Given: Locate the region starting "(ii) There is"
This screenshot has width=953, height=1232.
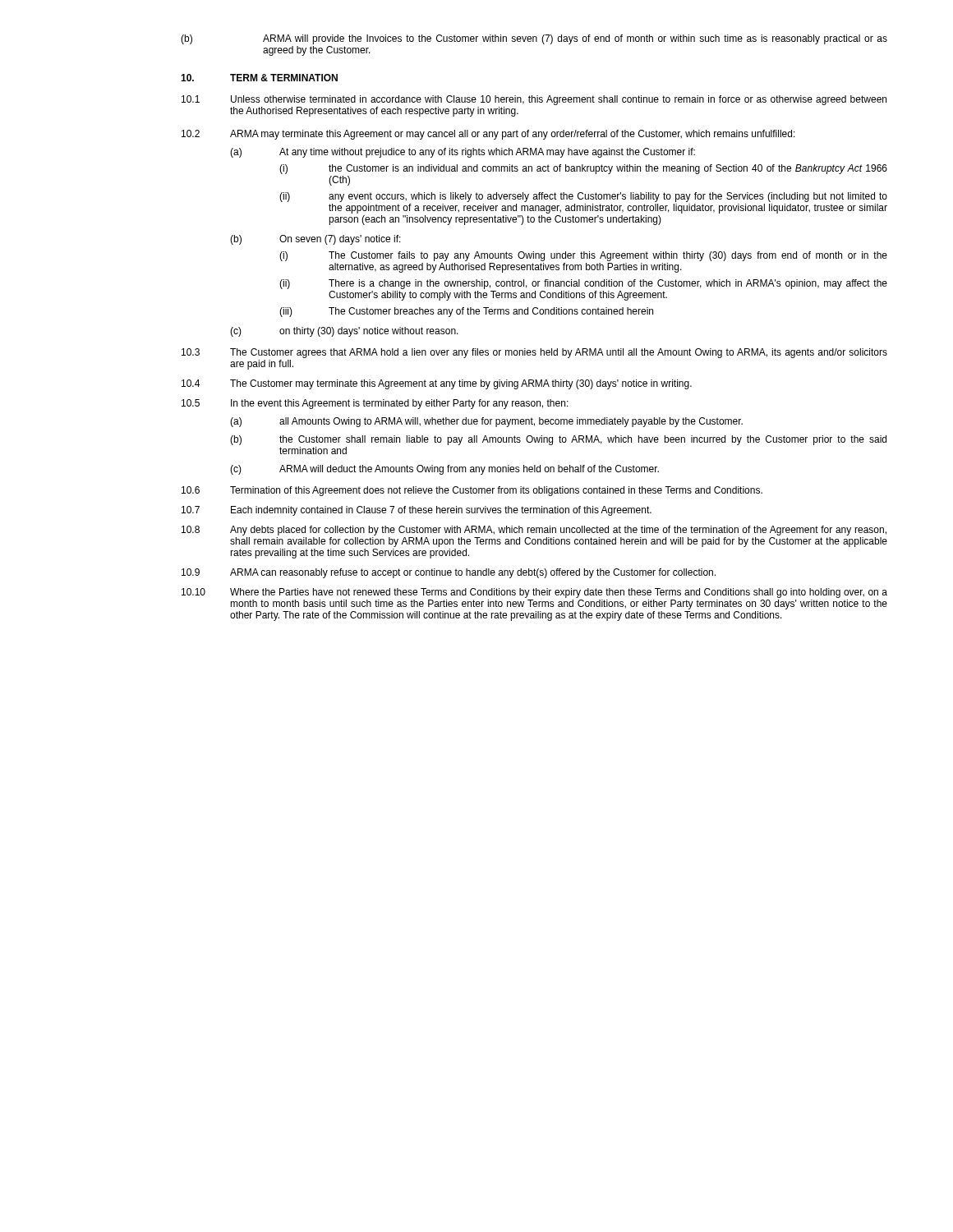Looking at the screenshot, I should click(x=583, y=289).
